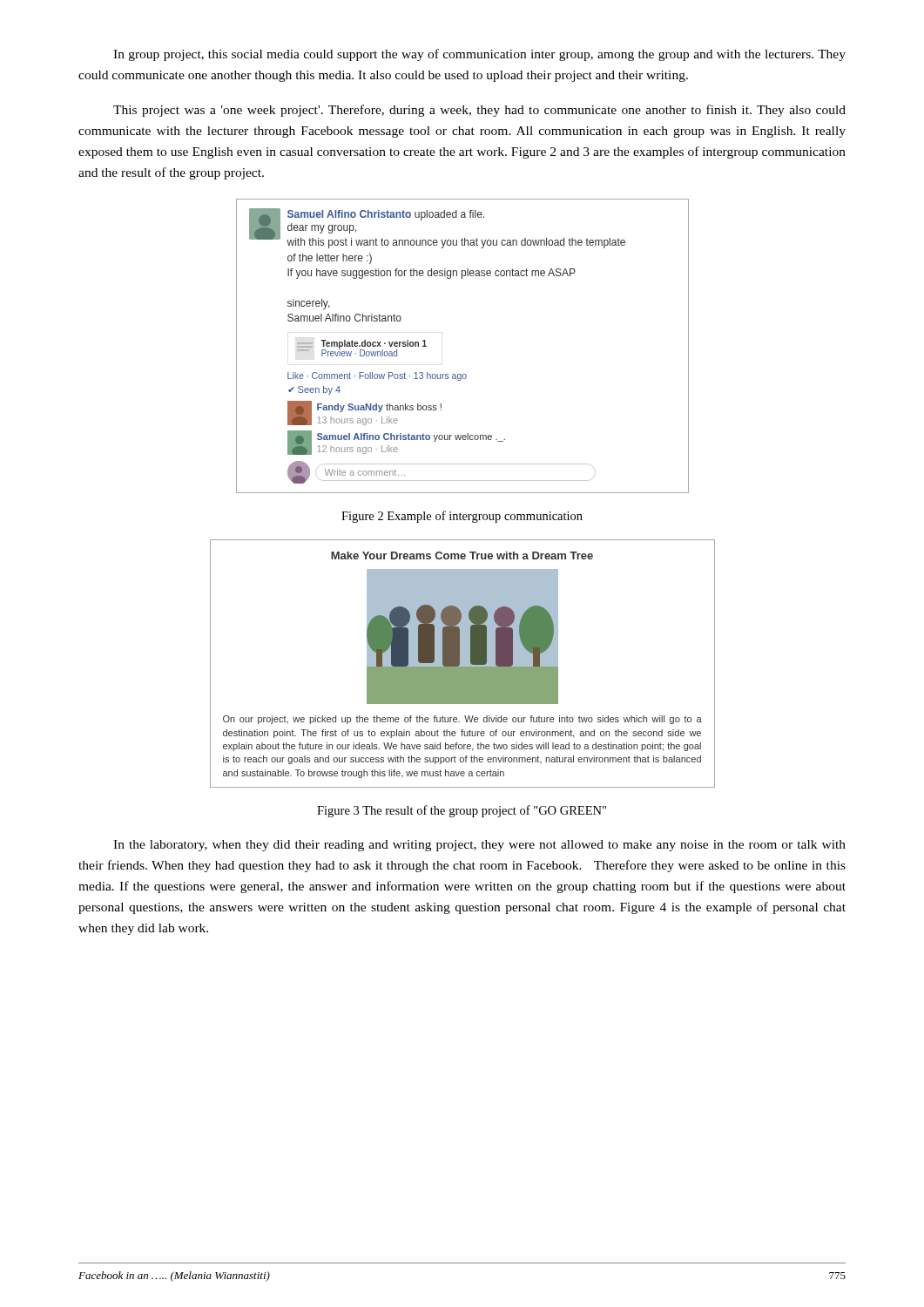
Task: Locate the block starting "In group project, this social"
Action: click(x=462, y=64)
